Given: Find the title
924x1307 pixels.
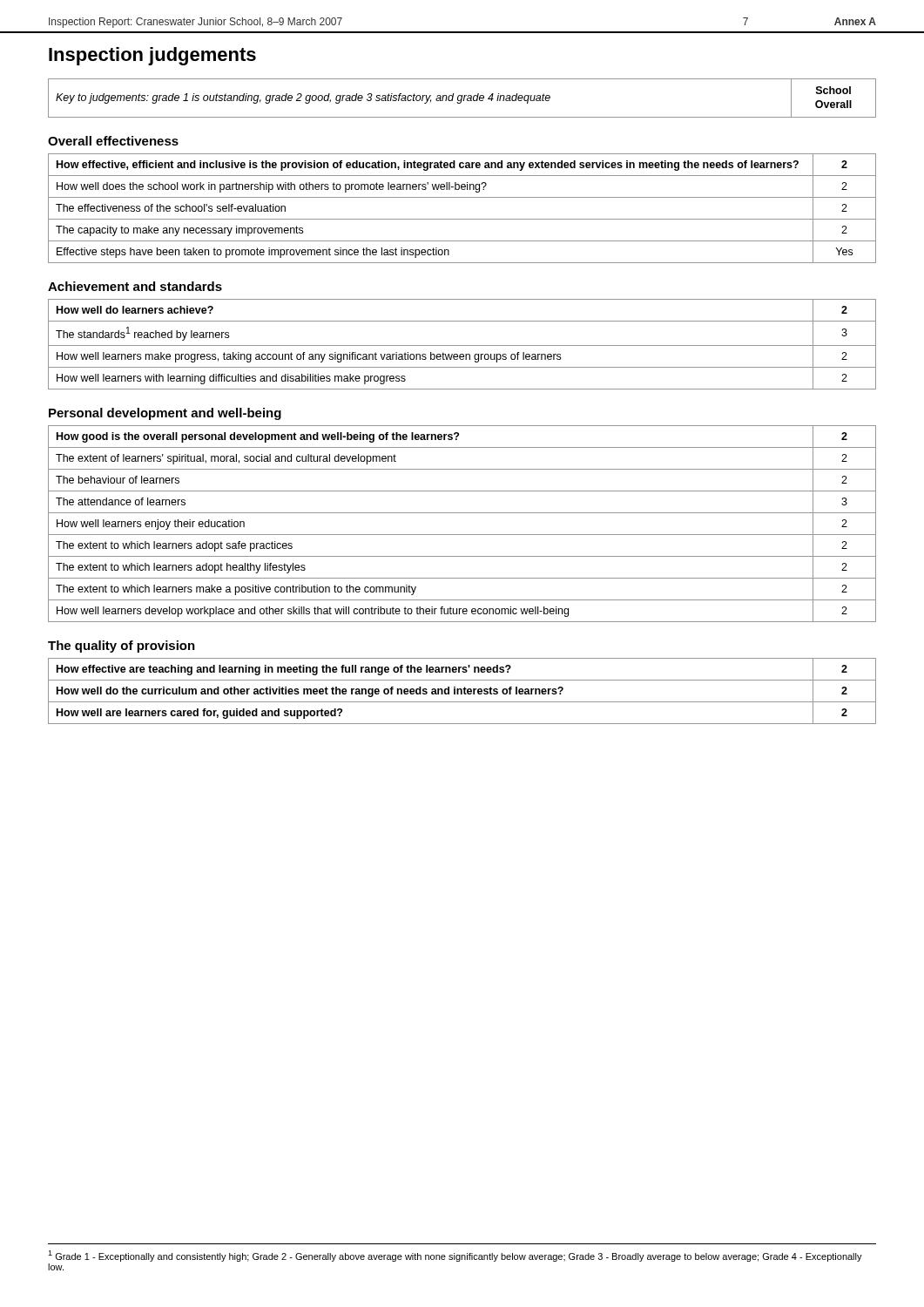Looking at the screenshot, I should [x=462, y=55].
